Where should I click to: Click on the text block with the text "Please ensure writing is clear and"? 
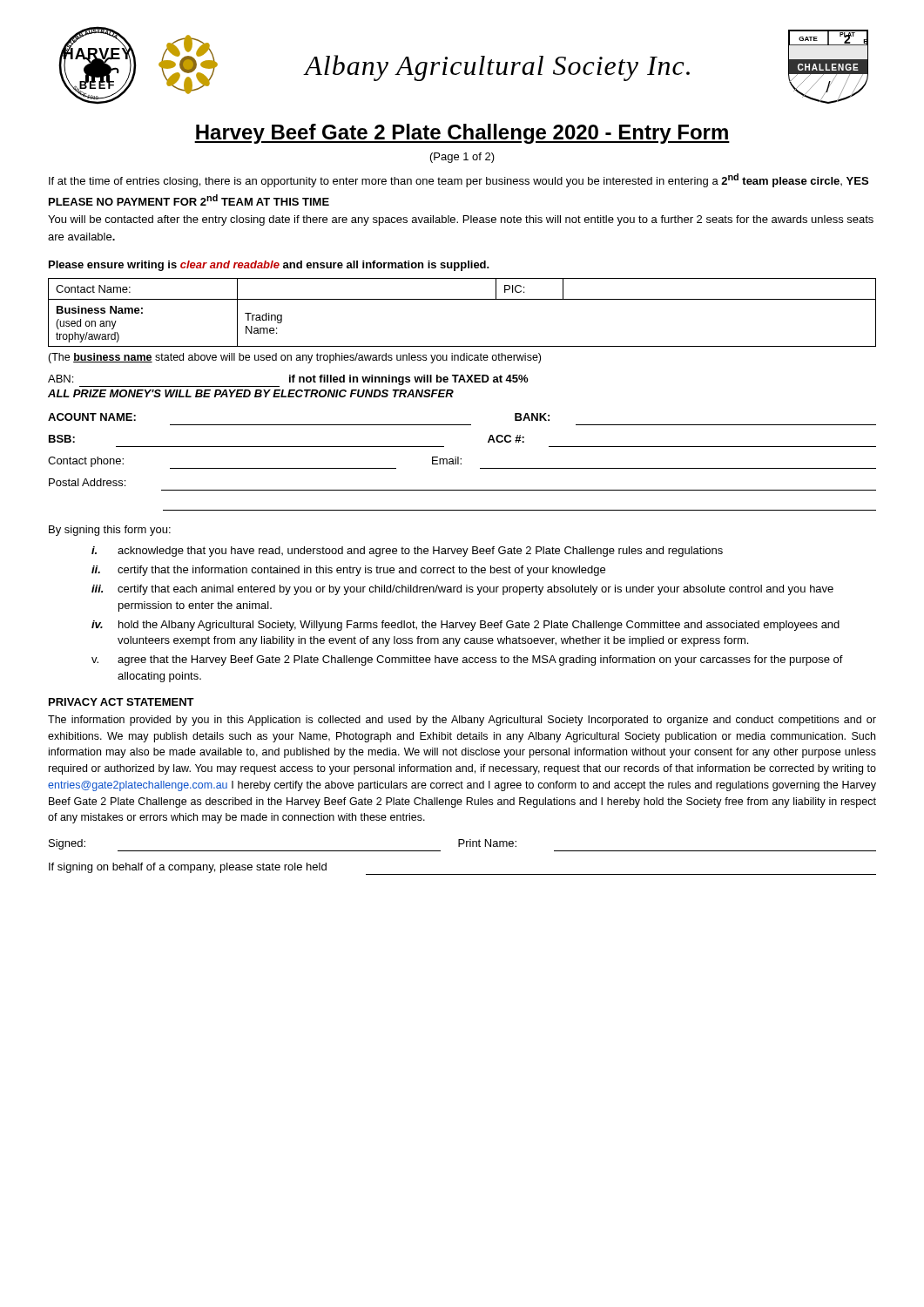(269, 265)
